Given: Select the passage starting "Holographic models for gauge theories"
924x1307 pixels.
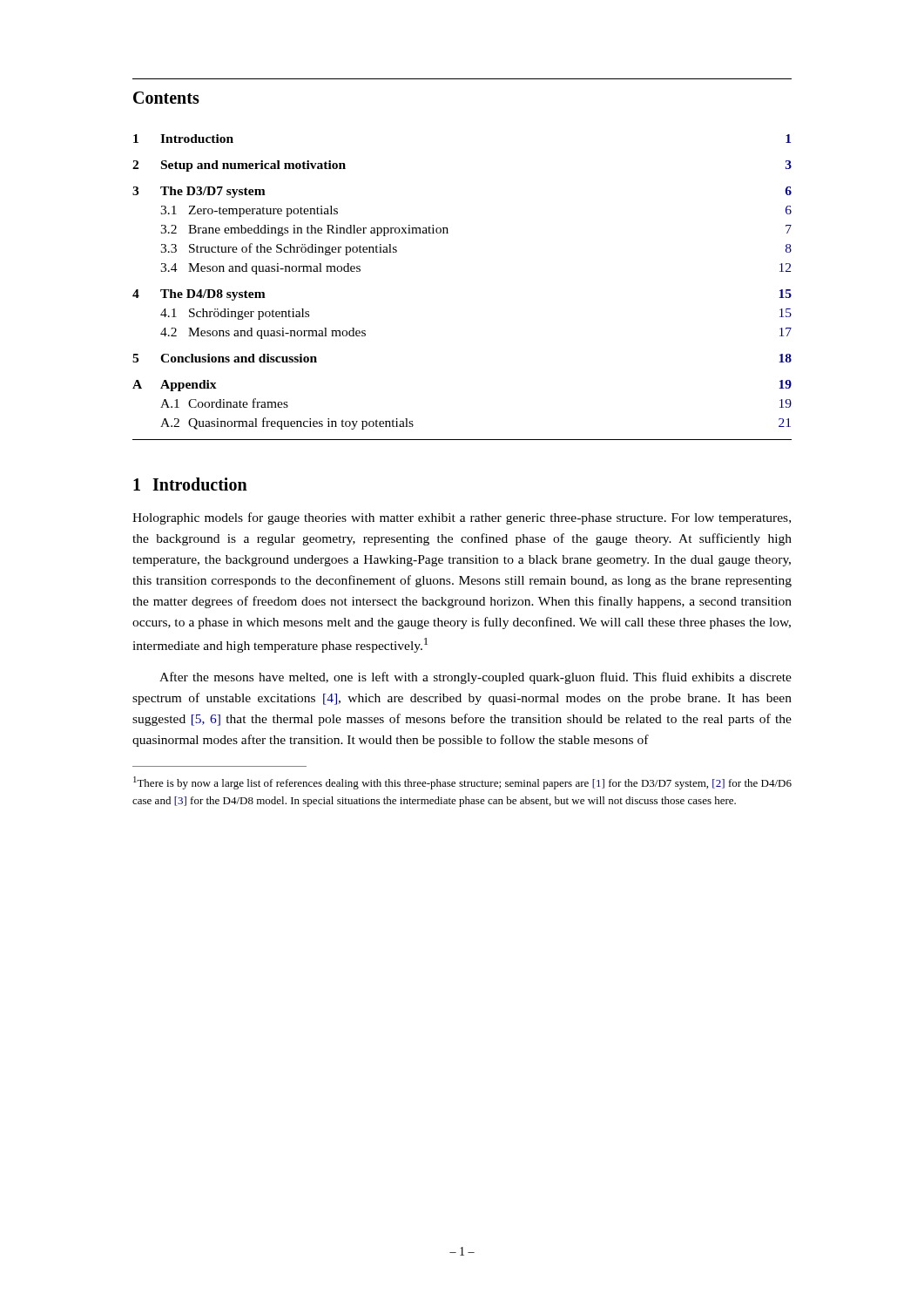Looking at the screenshot, I should 462,629.
